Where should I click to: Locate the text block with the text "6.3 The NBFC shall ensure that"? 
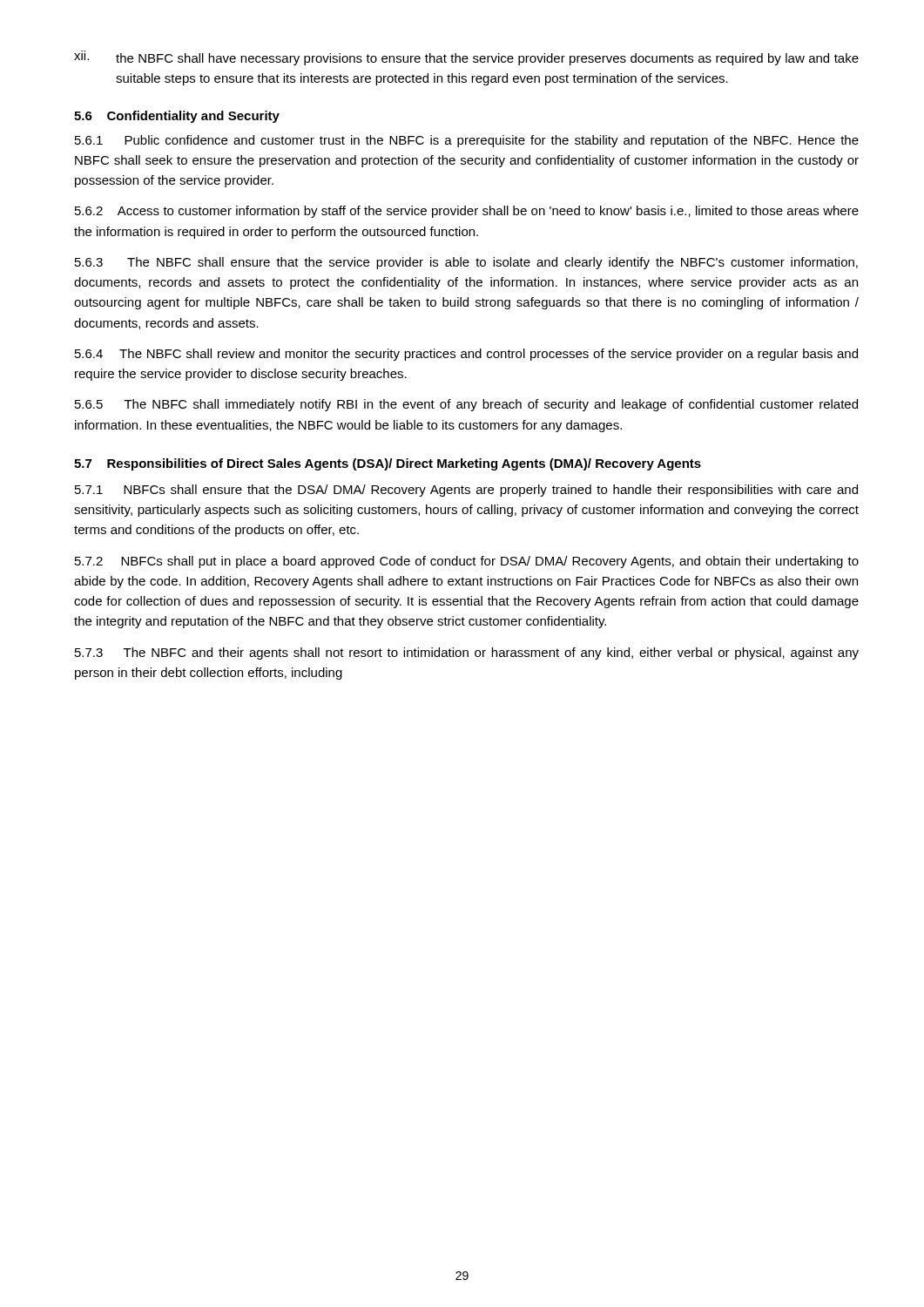coord(466,292)
